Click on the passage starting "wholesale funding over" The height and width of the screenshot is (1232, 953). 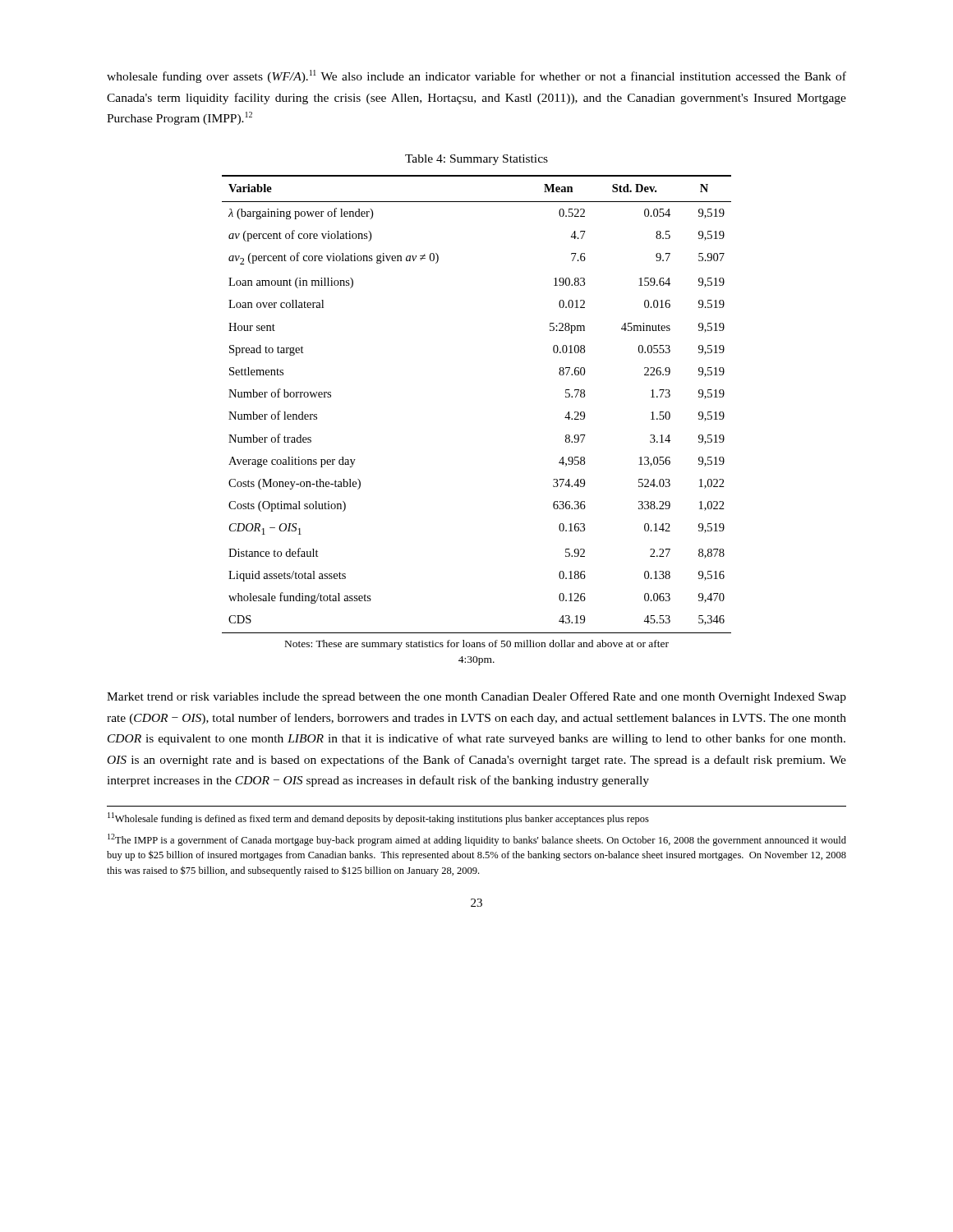click(476, 96)
